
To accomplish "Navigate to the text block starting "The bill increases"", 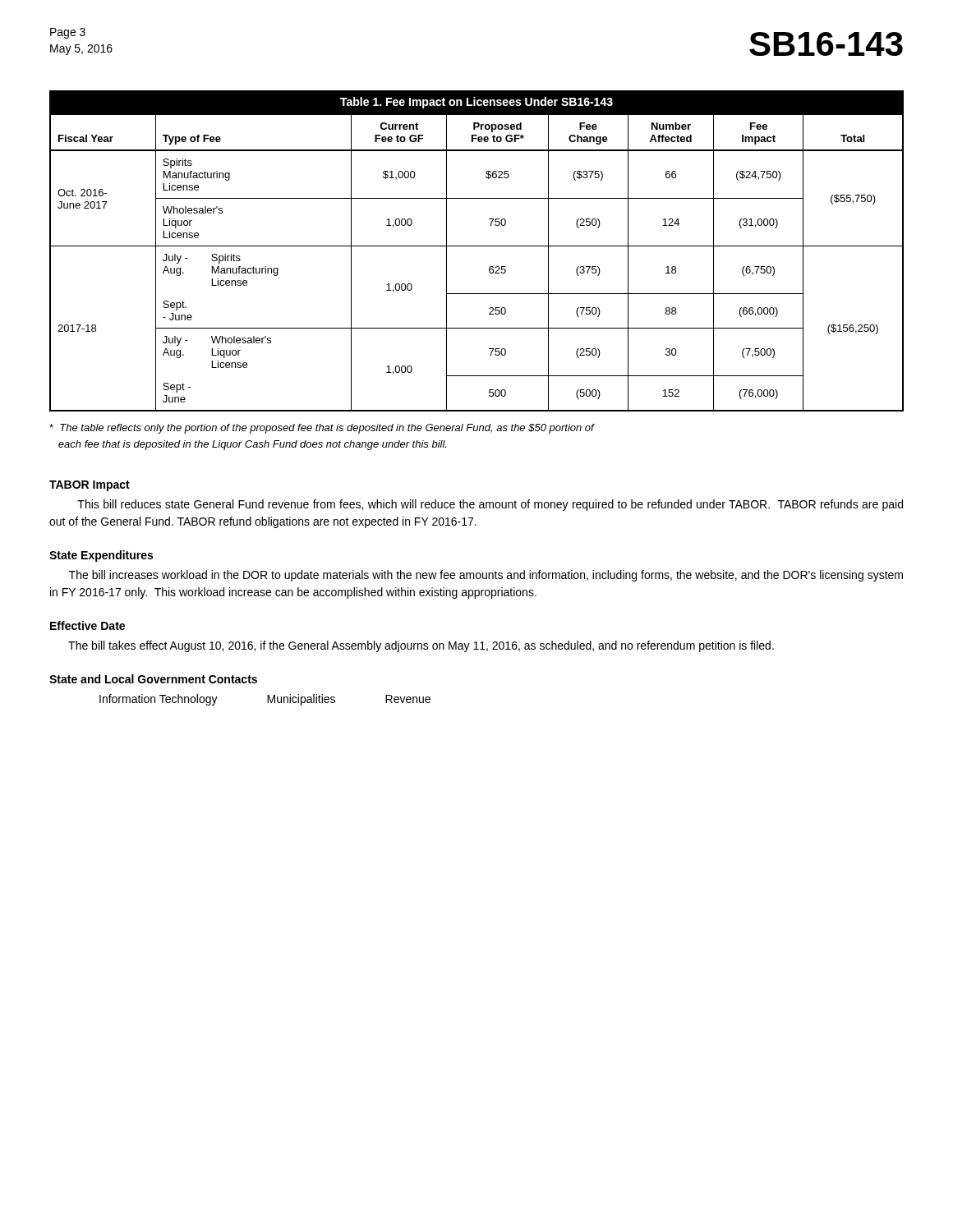I will pyautogui.click(x=476, y=584).
